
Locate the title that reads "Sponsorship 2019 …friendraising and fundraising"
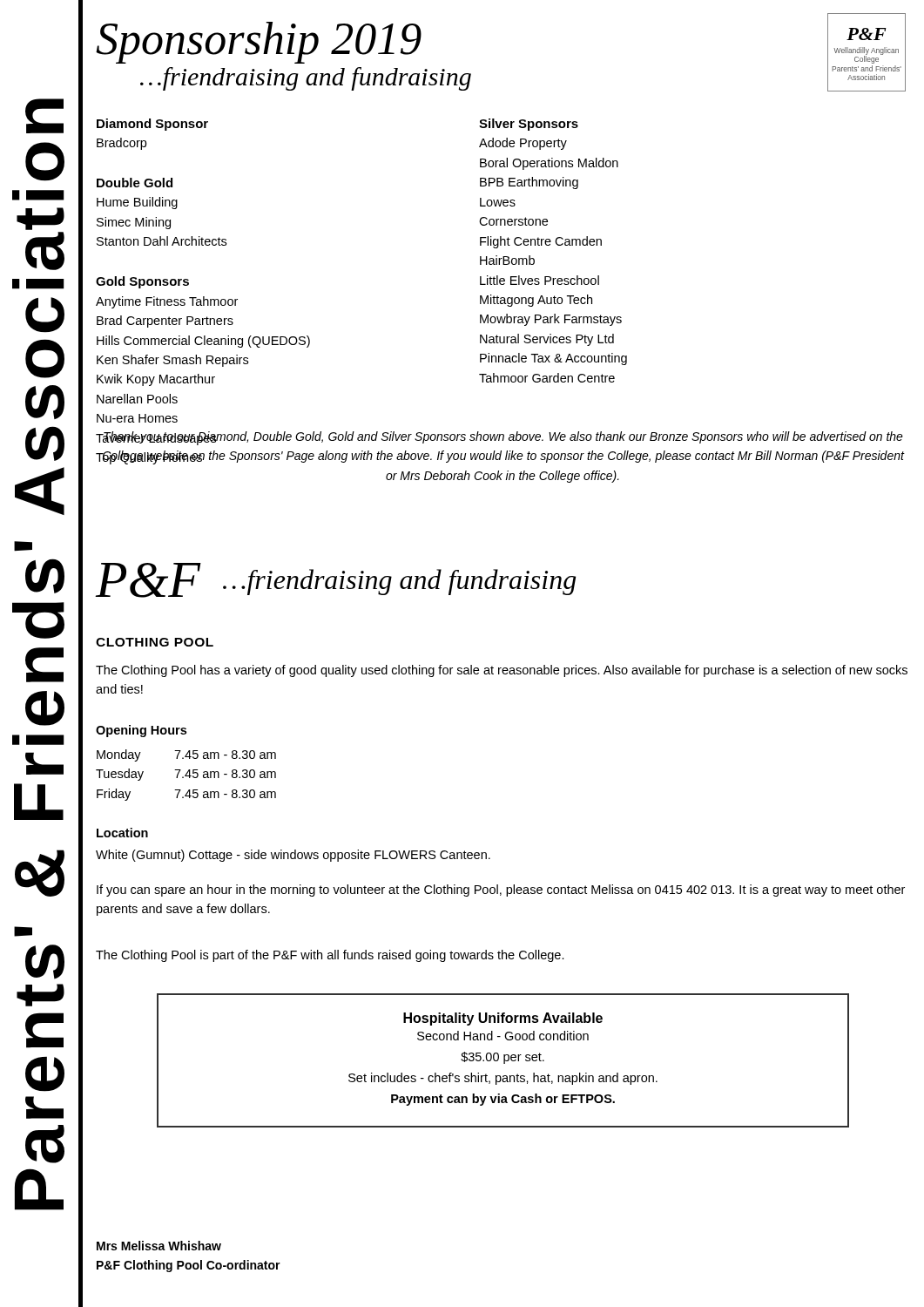click(259, 43)
